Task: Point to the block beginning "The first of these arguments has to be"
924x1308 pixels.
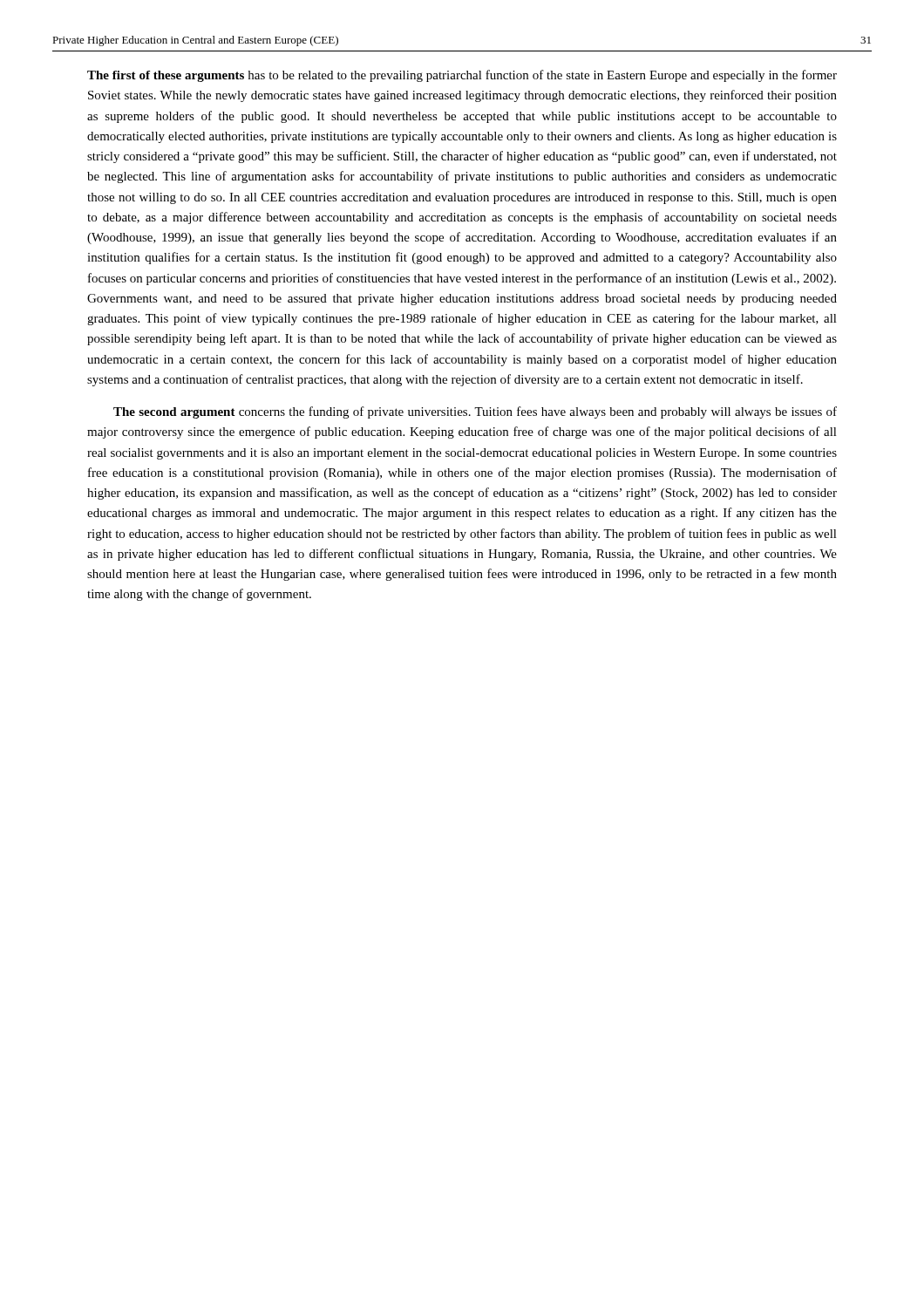Action: (462, 228)
